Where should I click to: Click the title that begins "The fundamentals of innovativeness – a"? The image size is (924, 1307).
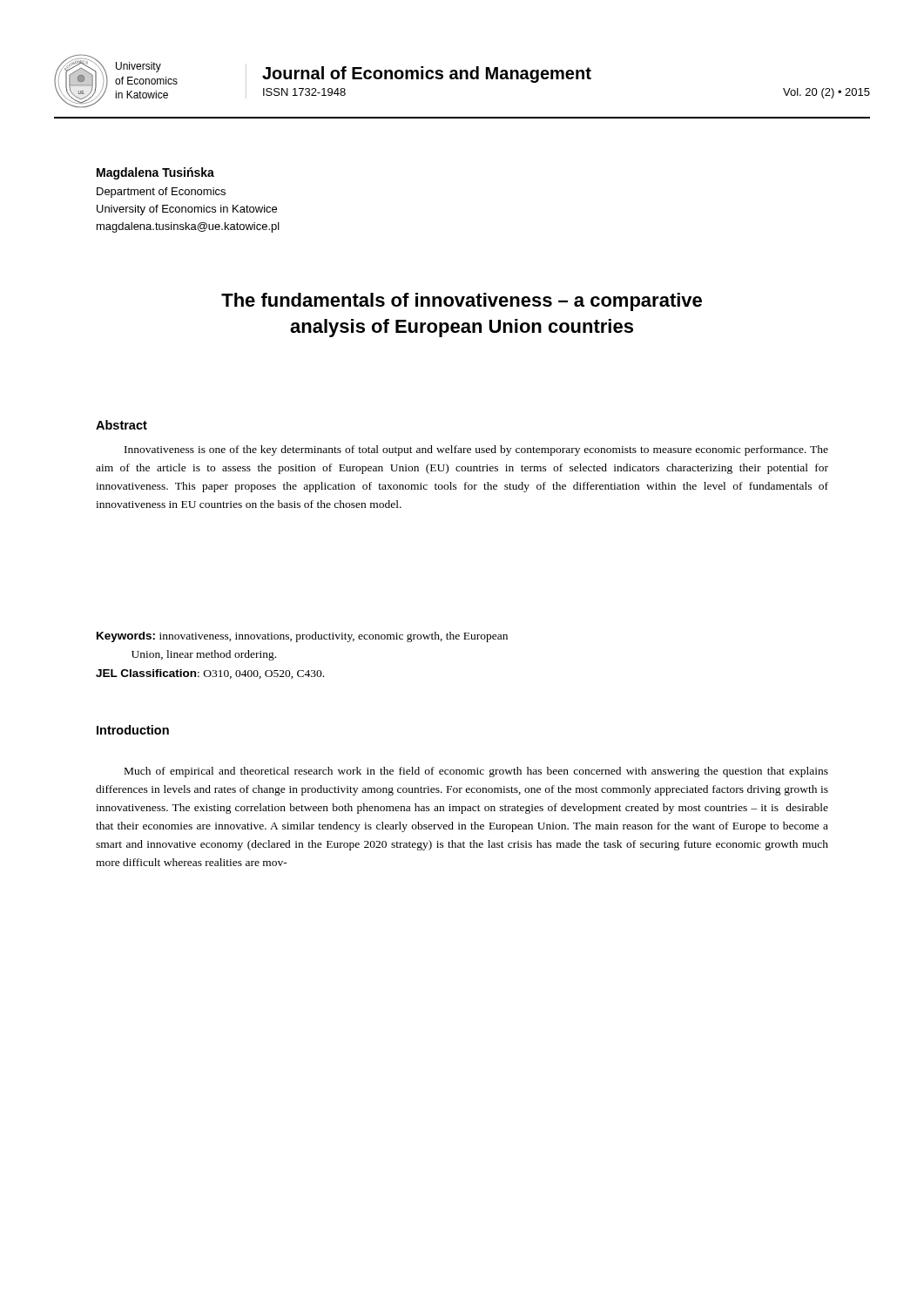click(x=462, y=313)
